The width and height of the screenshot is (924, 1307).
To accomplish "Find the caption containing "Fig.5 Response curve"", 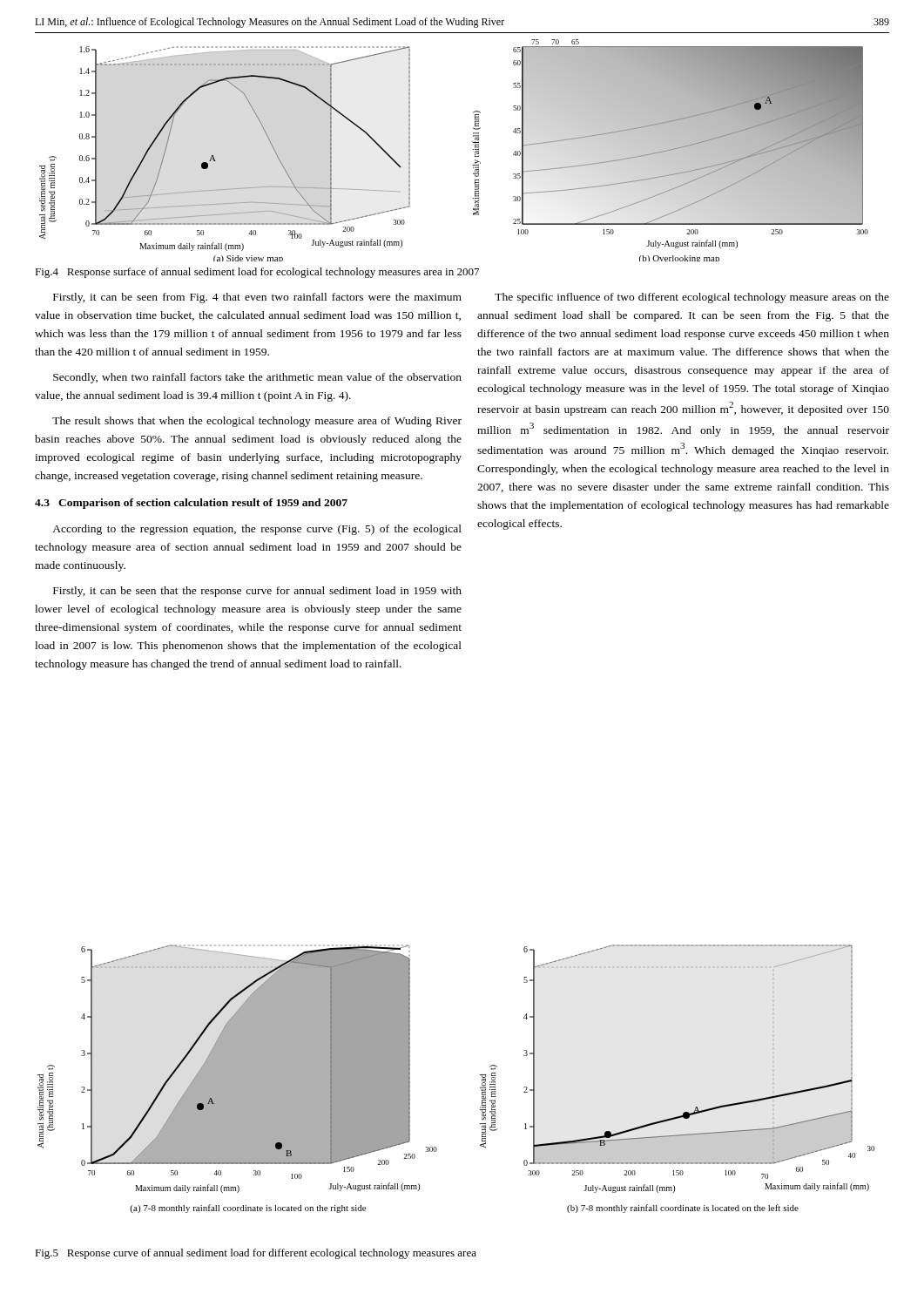I will [x=256, y=1252].
